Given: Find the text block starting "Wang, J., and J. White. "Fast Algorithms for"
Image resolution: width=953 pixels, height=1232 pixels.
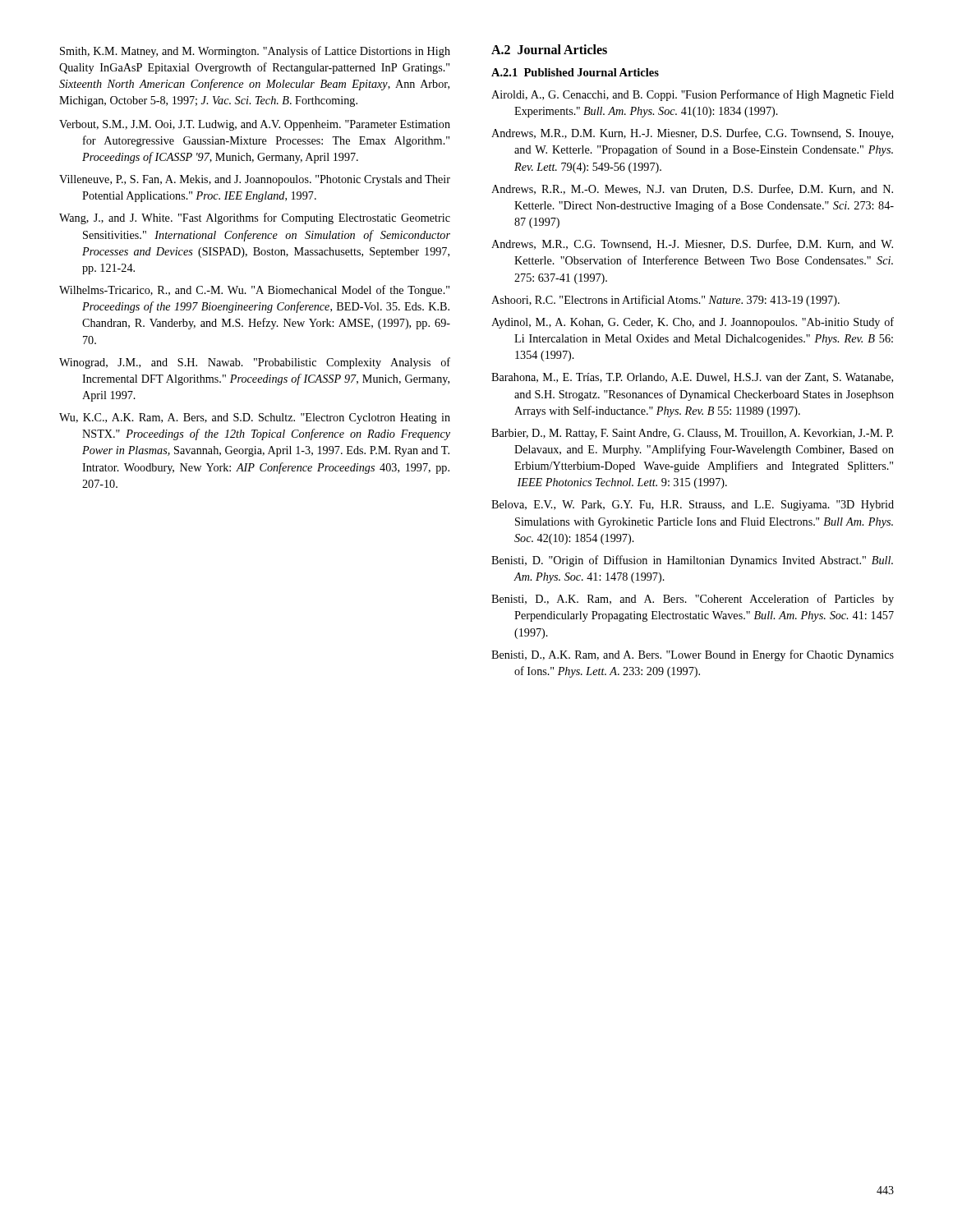Looking at the screenshot, I should (x=255, y=243).
